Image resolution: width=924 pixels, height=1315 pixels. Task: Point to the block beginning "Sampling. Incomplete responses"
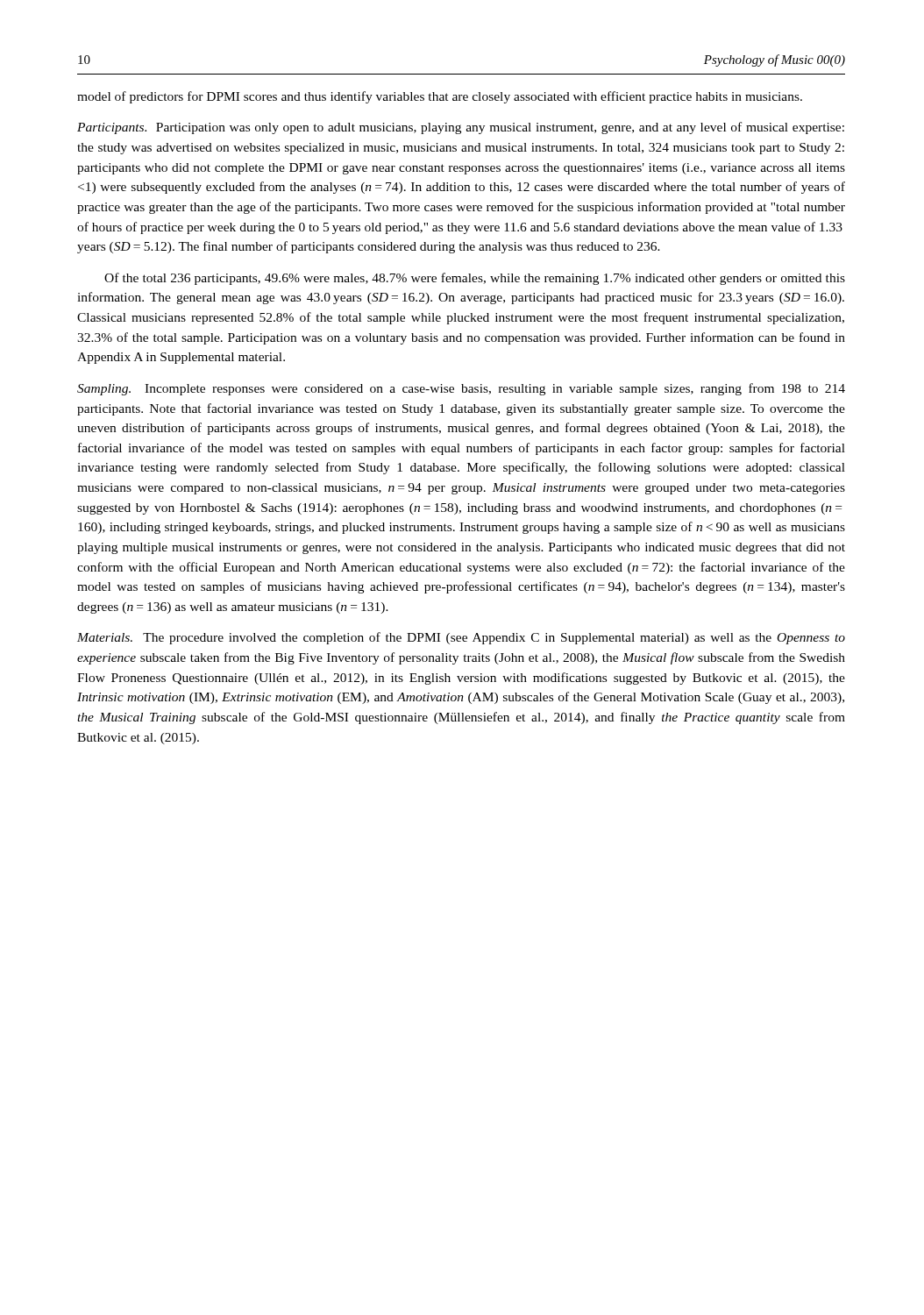click(x=461, y=497)
